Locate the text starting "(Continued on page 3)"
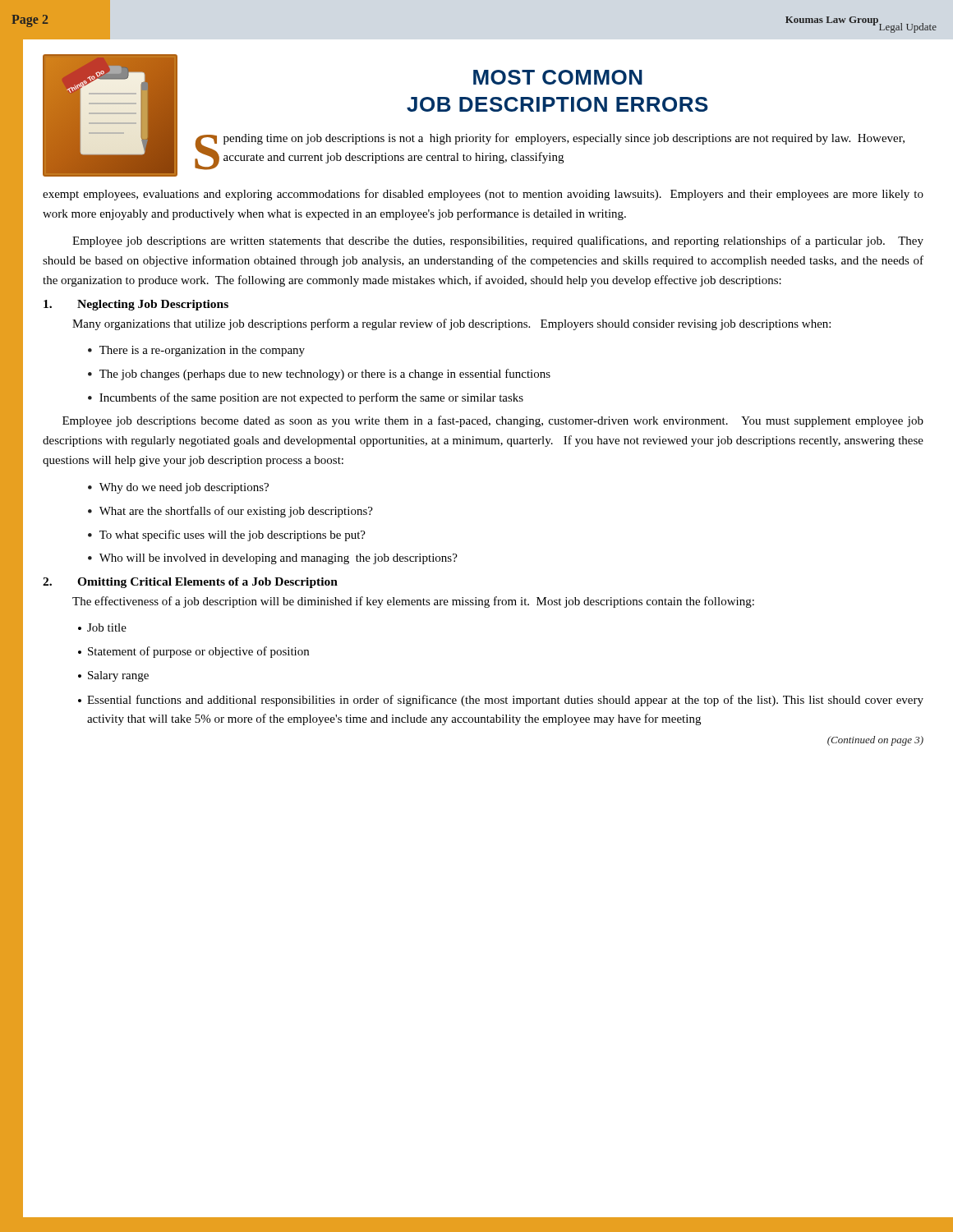Viewport: 953px width, 1232px height. (875, 740)
